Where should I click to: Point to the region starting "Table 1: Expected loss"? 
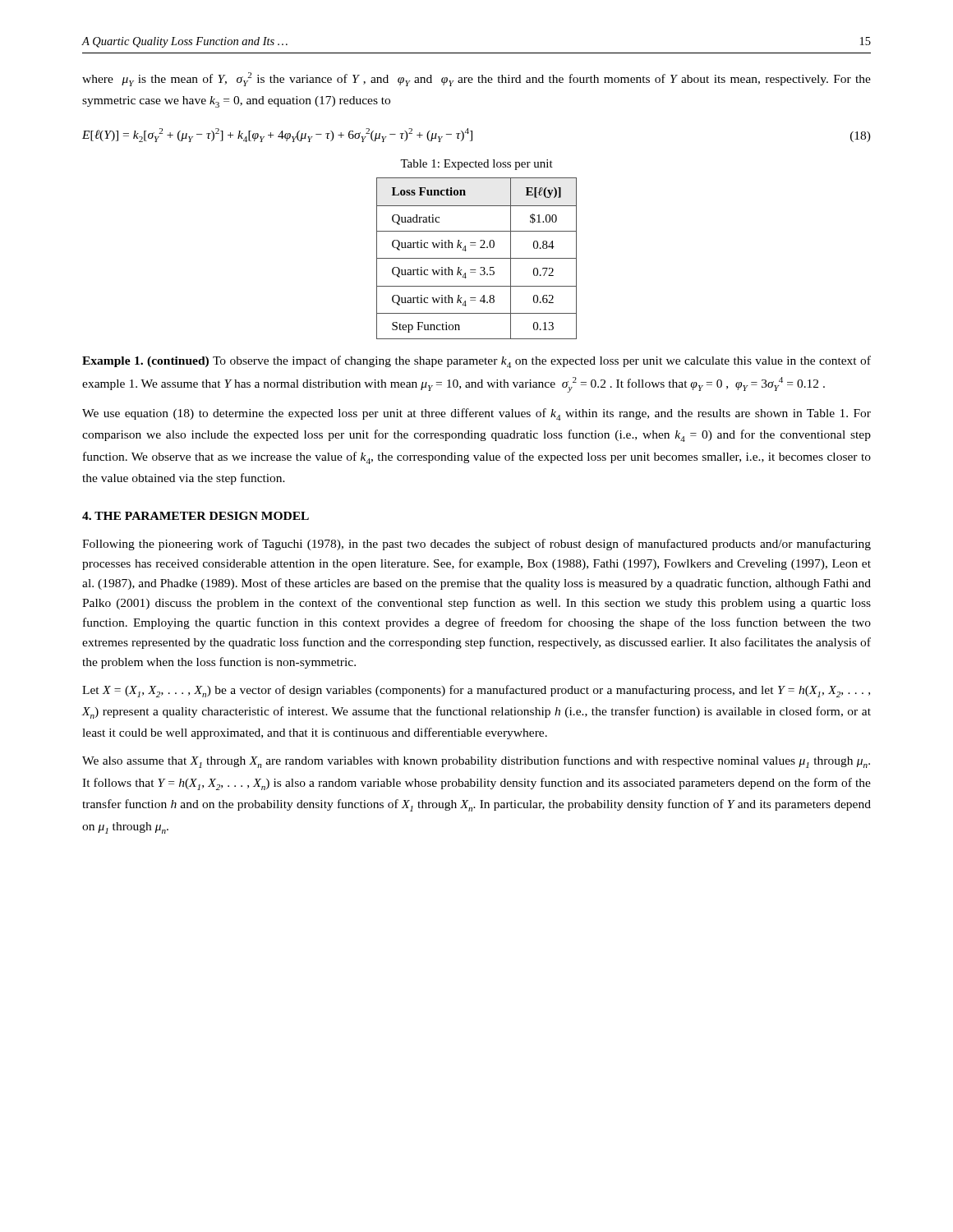476,163
